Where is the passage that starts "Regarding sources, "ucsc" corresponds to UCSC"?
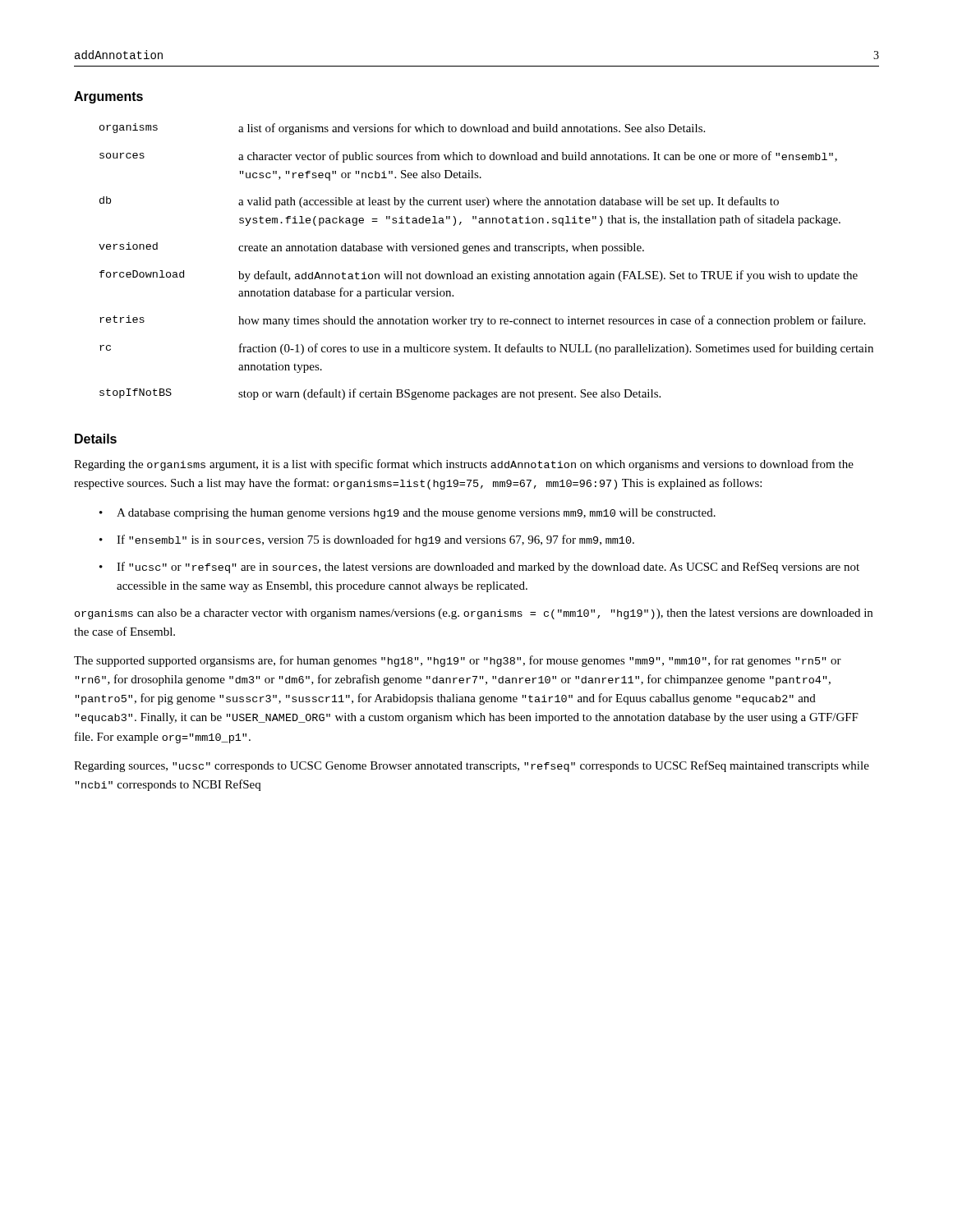The image size is (953, 1232). point(471,775)
